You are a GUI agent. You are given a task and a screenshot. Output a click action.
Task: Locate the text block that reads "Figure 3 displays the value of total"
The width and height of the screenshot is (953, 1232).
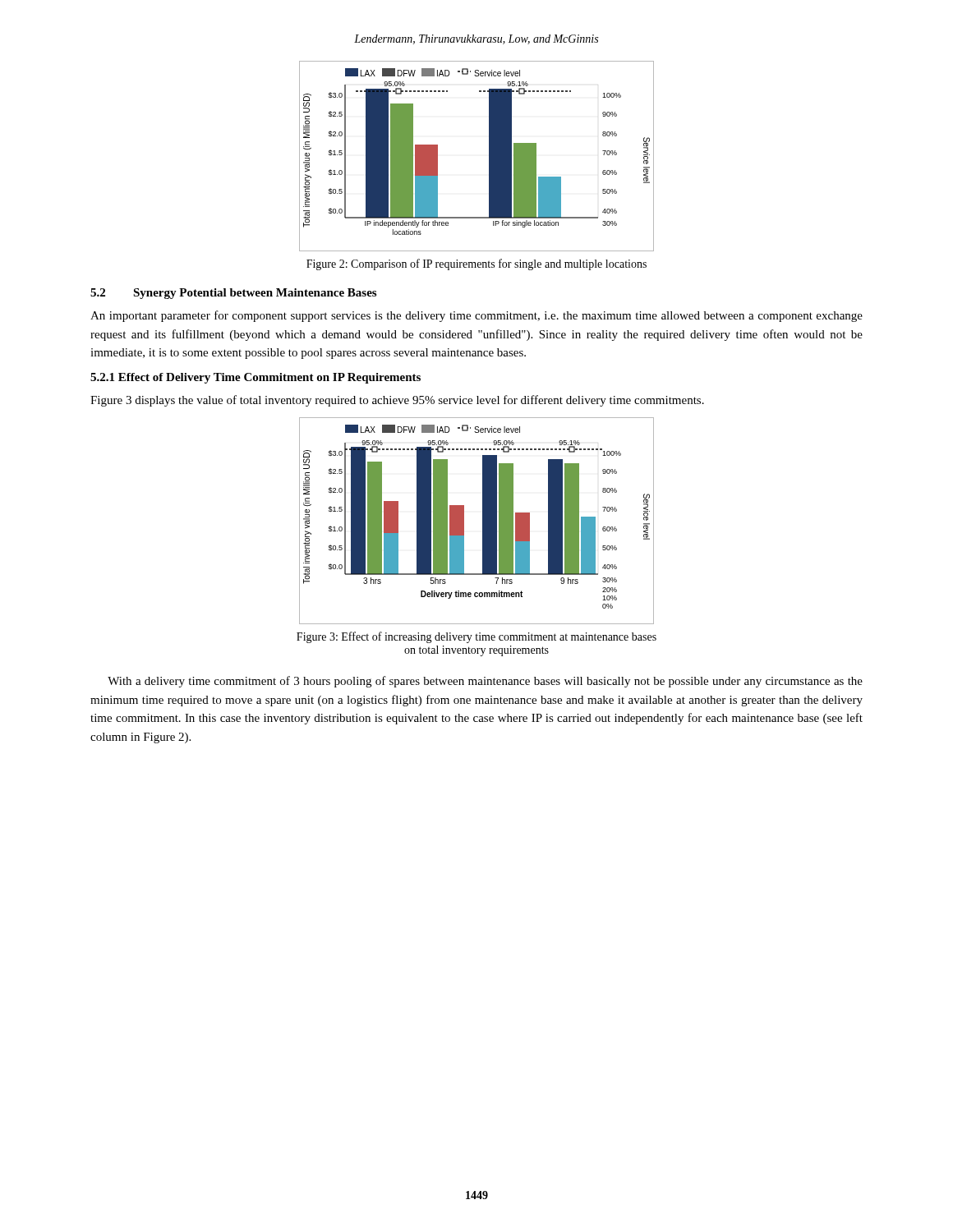coord(397,400)
